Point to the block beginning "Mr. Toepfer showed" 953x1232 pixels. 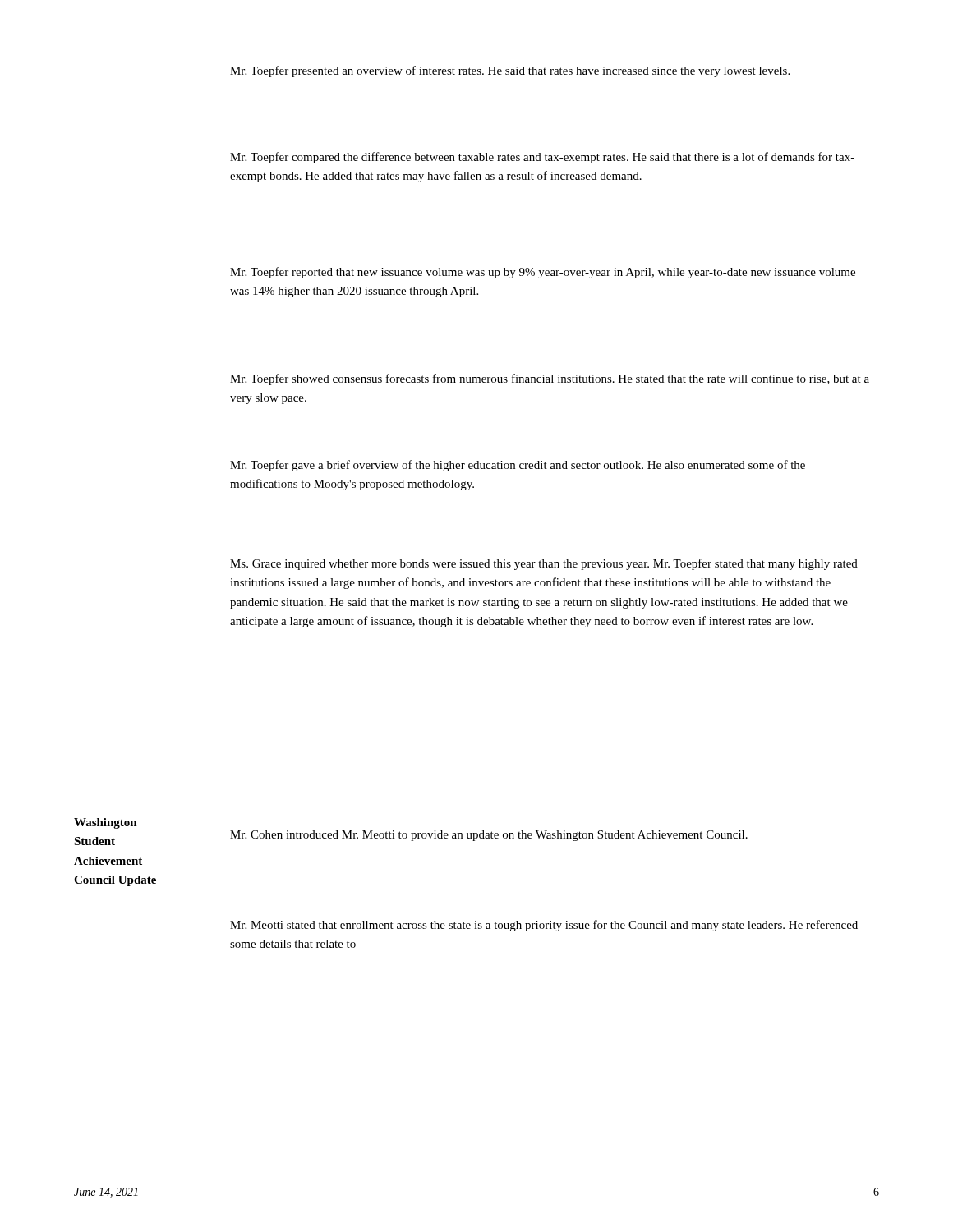point(550,389)
